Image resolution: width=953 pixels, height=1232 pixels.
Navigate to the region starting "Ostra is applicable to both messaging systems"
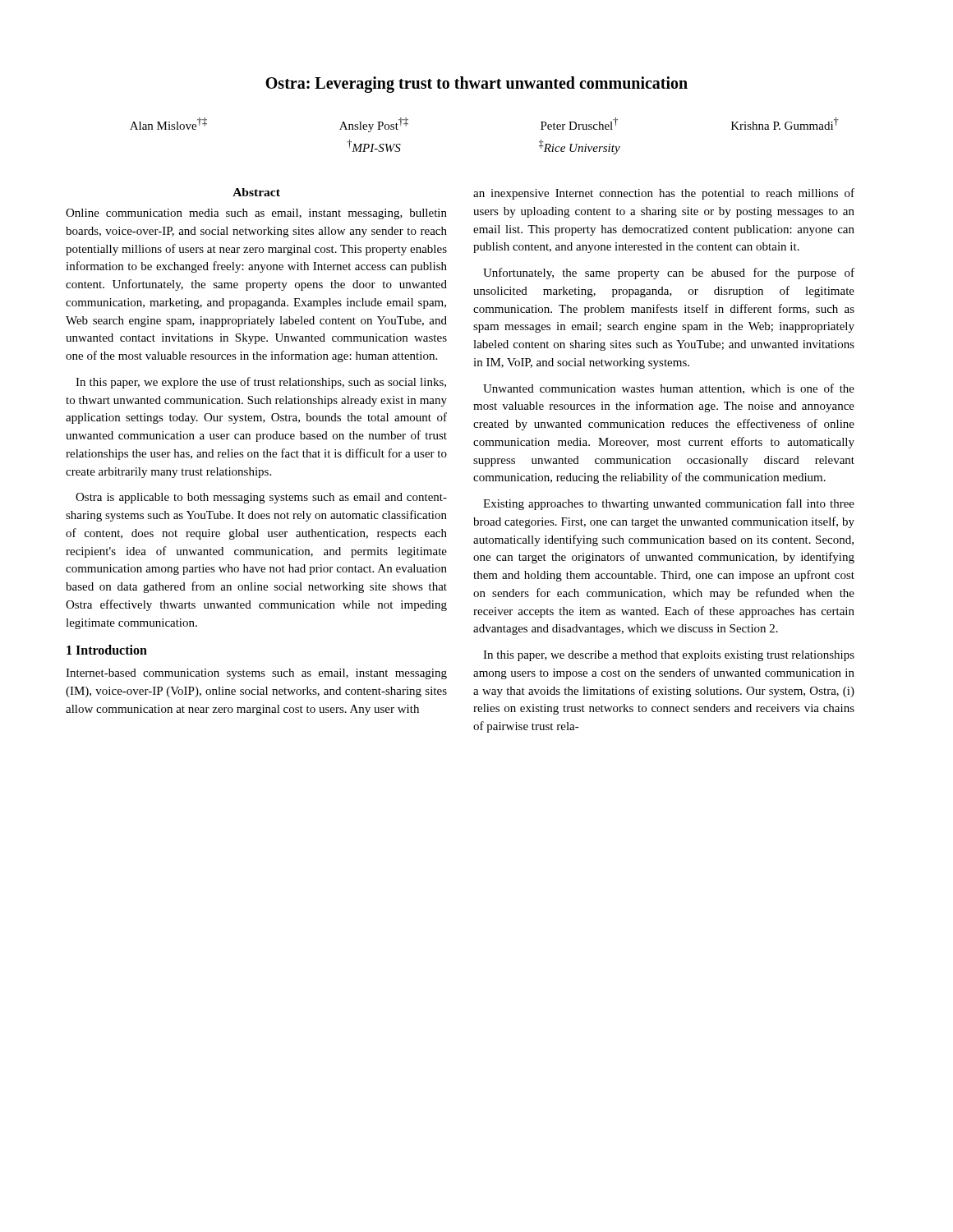256,560
